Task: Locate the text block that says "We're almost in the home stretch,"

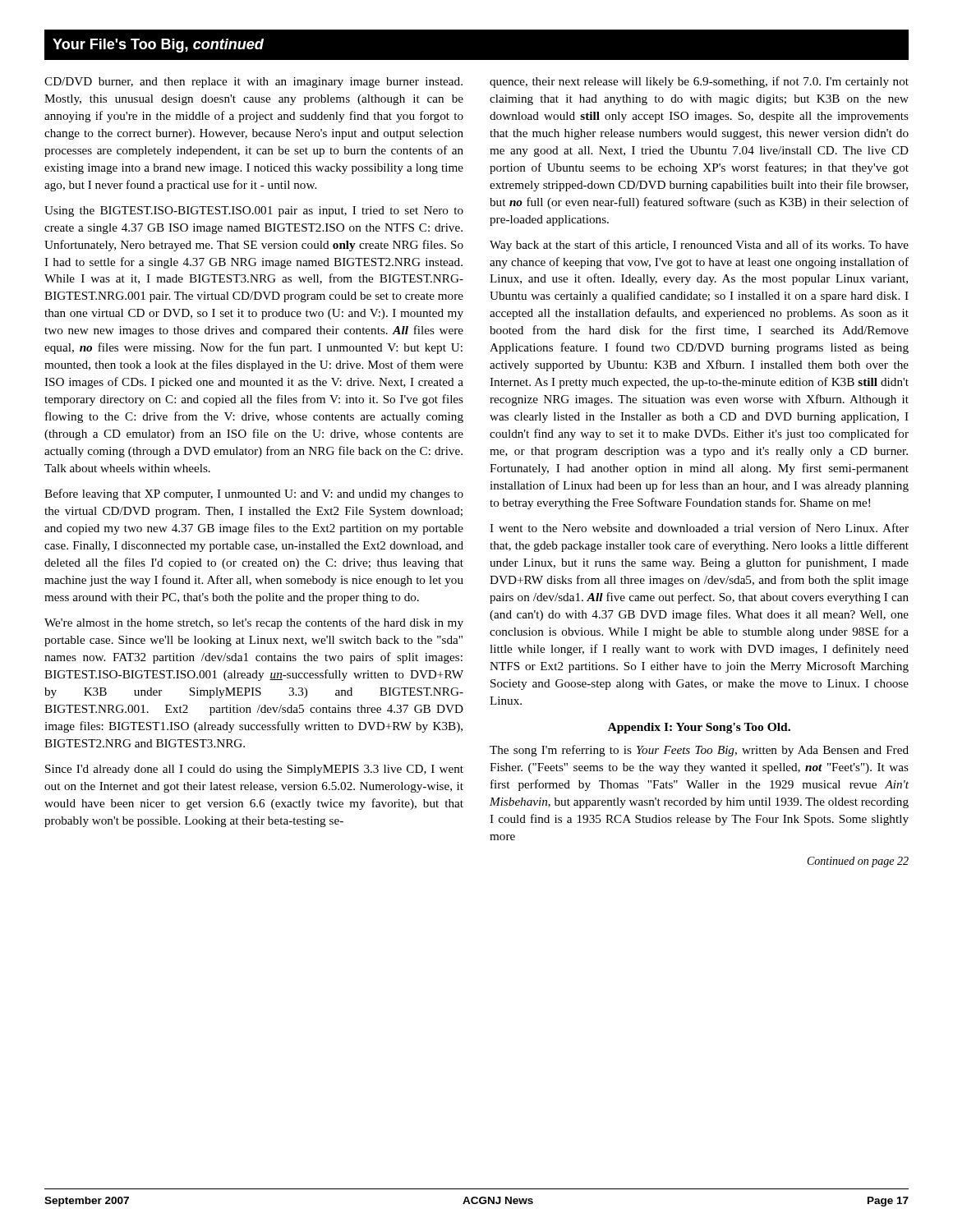Action: coord(254,683)
